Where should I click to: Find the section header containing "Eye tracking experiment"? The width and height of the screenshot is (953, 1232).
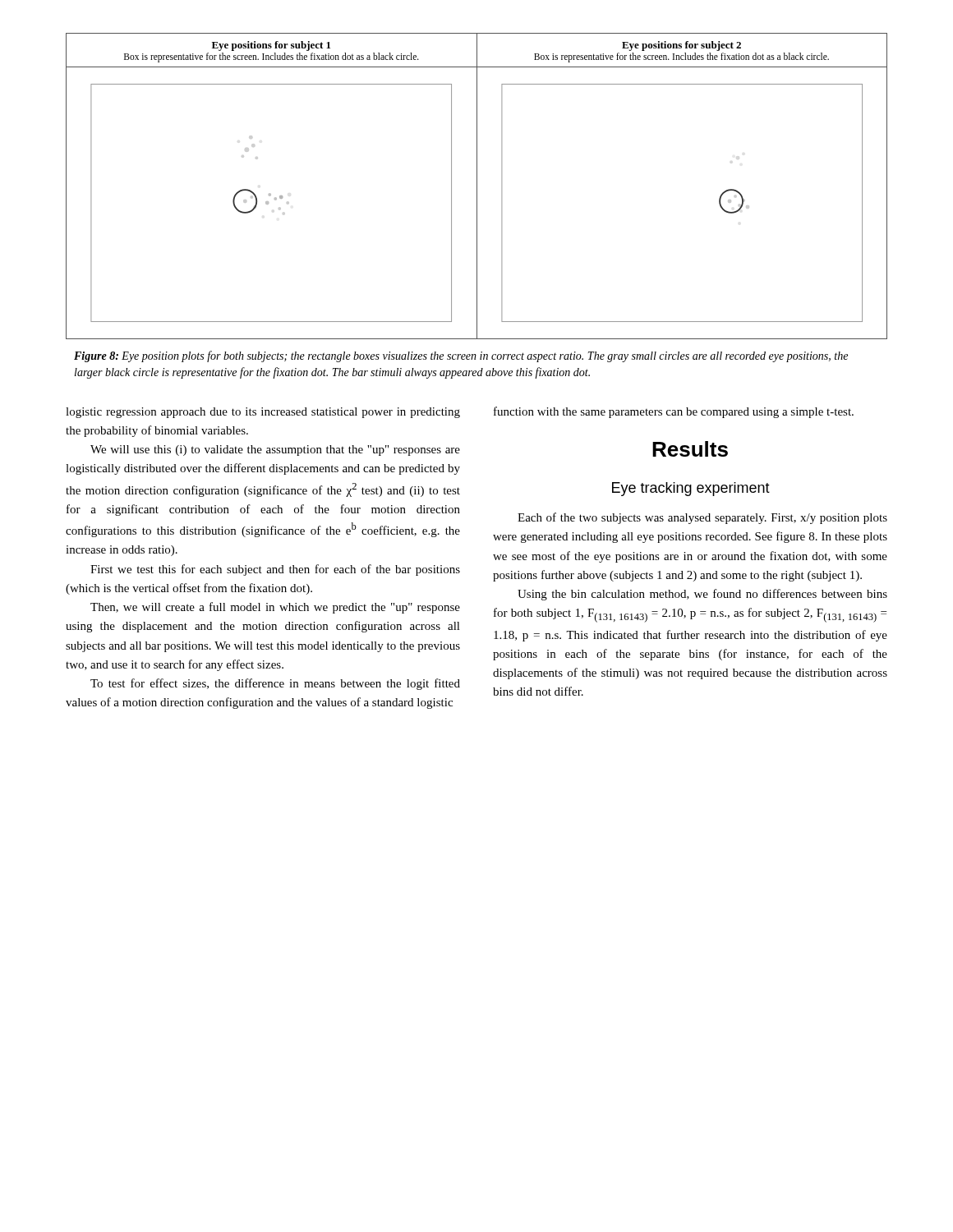[690, 489]
